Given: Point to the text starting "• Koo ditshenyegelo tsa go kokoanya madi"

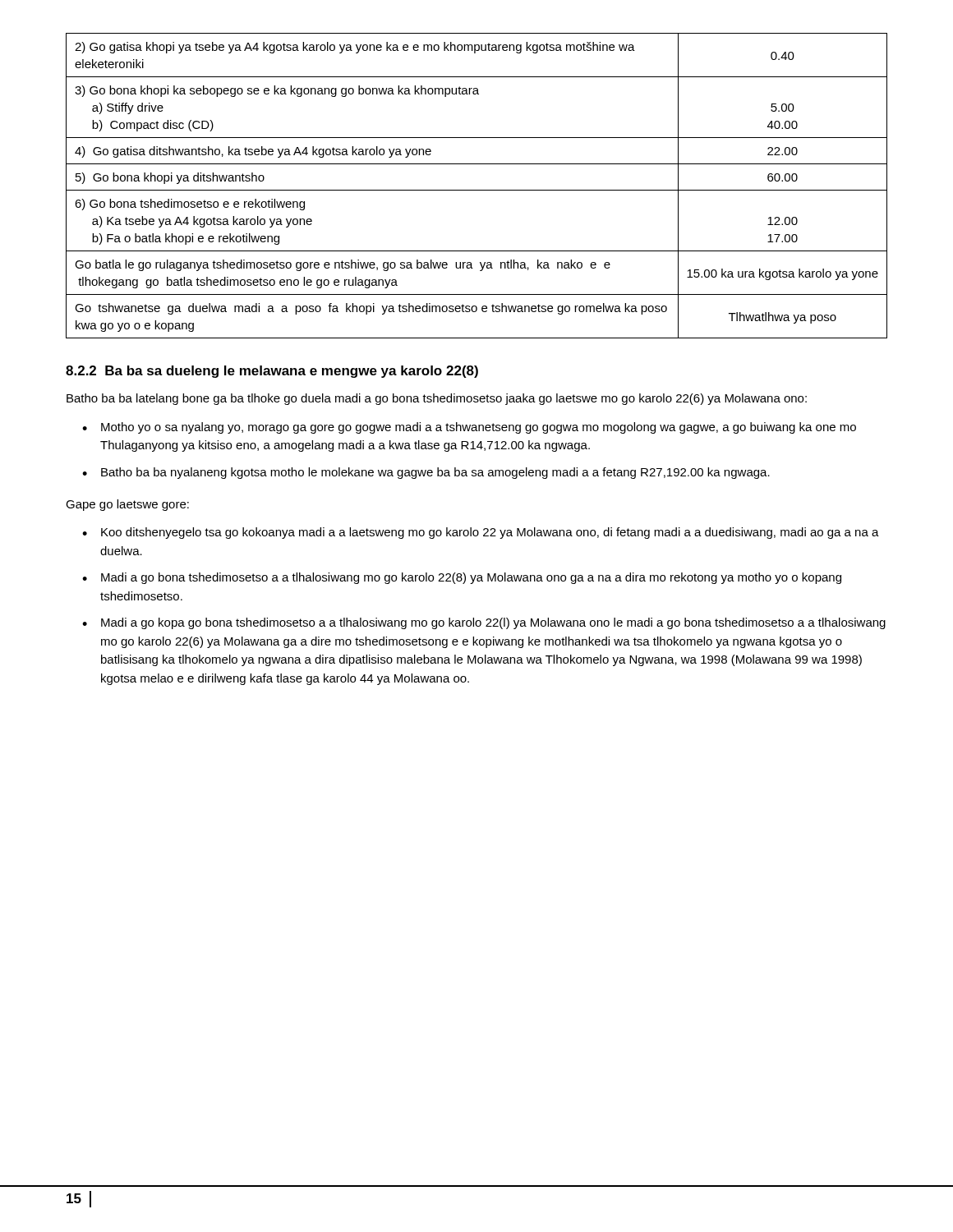Looking at the screenshot, I should pyautogui.click(x=485, y=542).
